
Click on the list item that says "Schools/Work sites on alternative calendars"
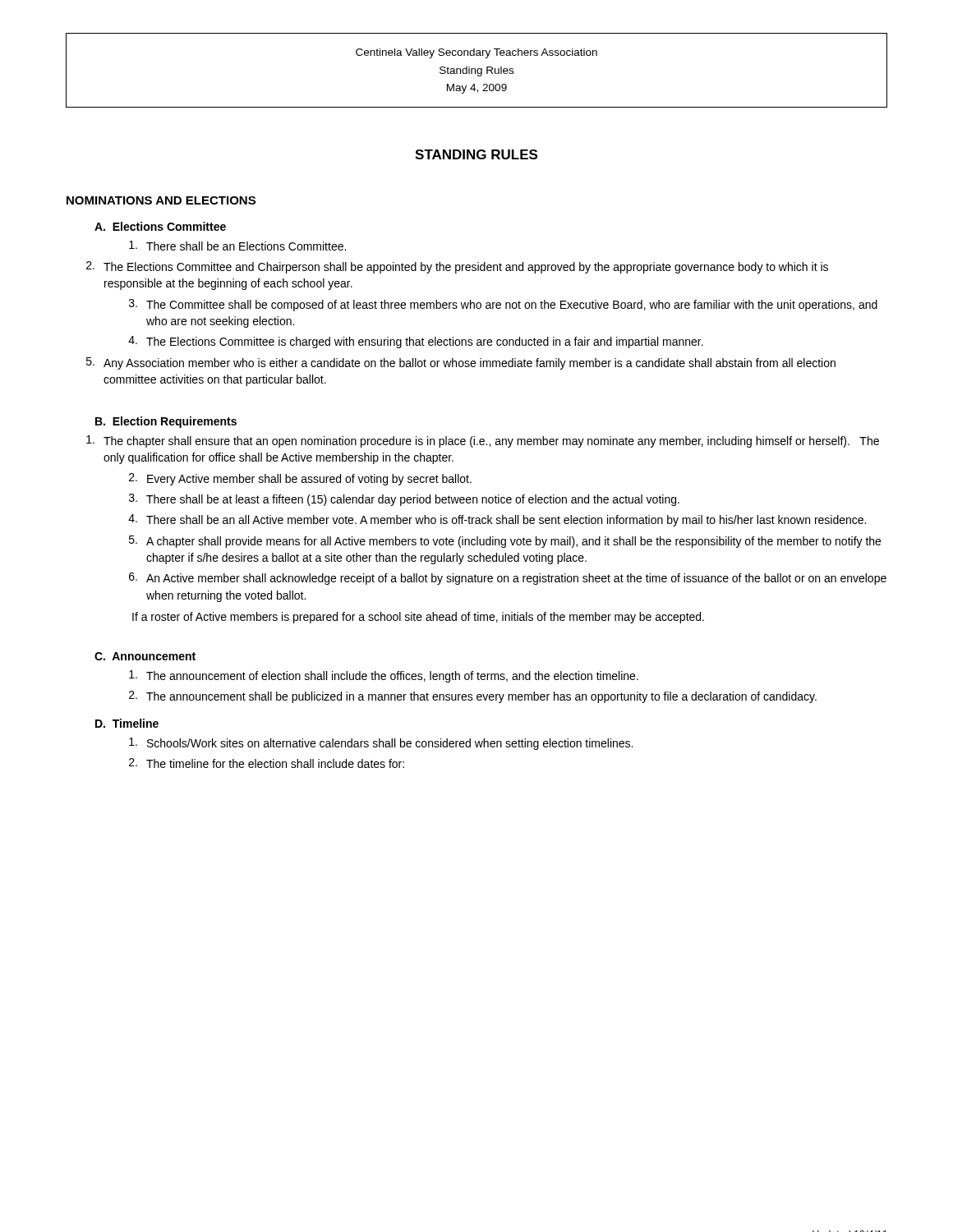501,743
